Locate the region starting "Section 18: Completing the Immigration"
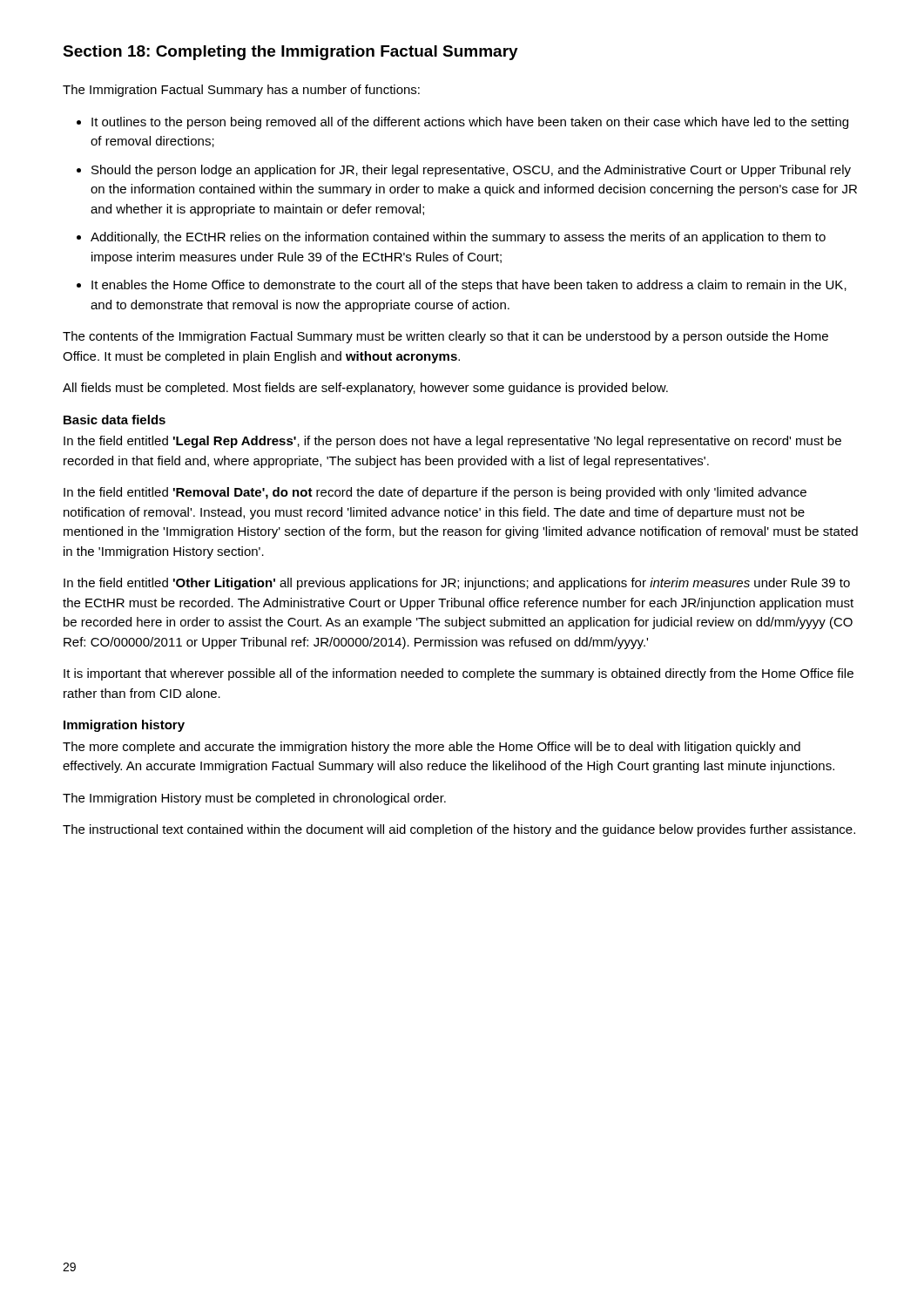 click(462, 51)
